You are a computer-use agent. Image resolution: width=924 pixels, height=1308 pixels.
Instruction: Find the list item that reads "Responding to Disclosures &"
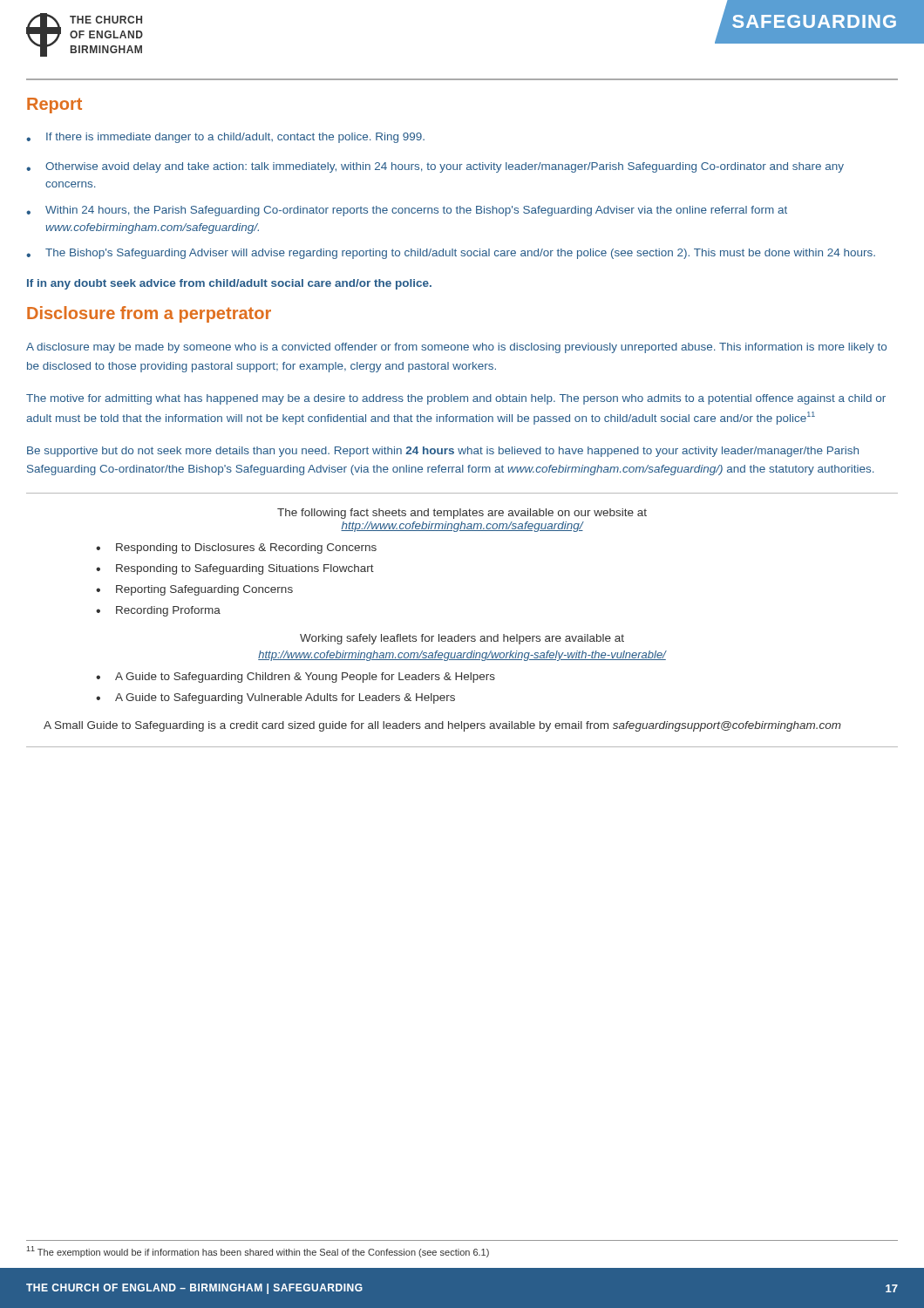[246, 547]
